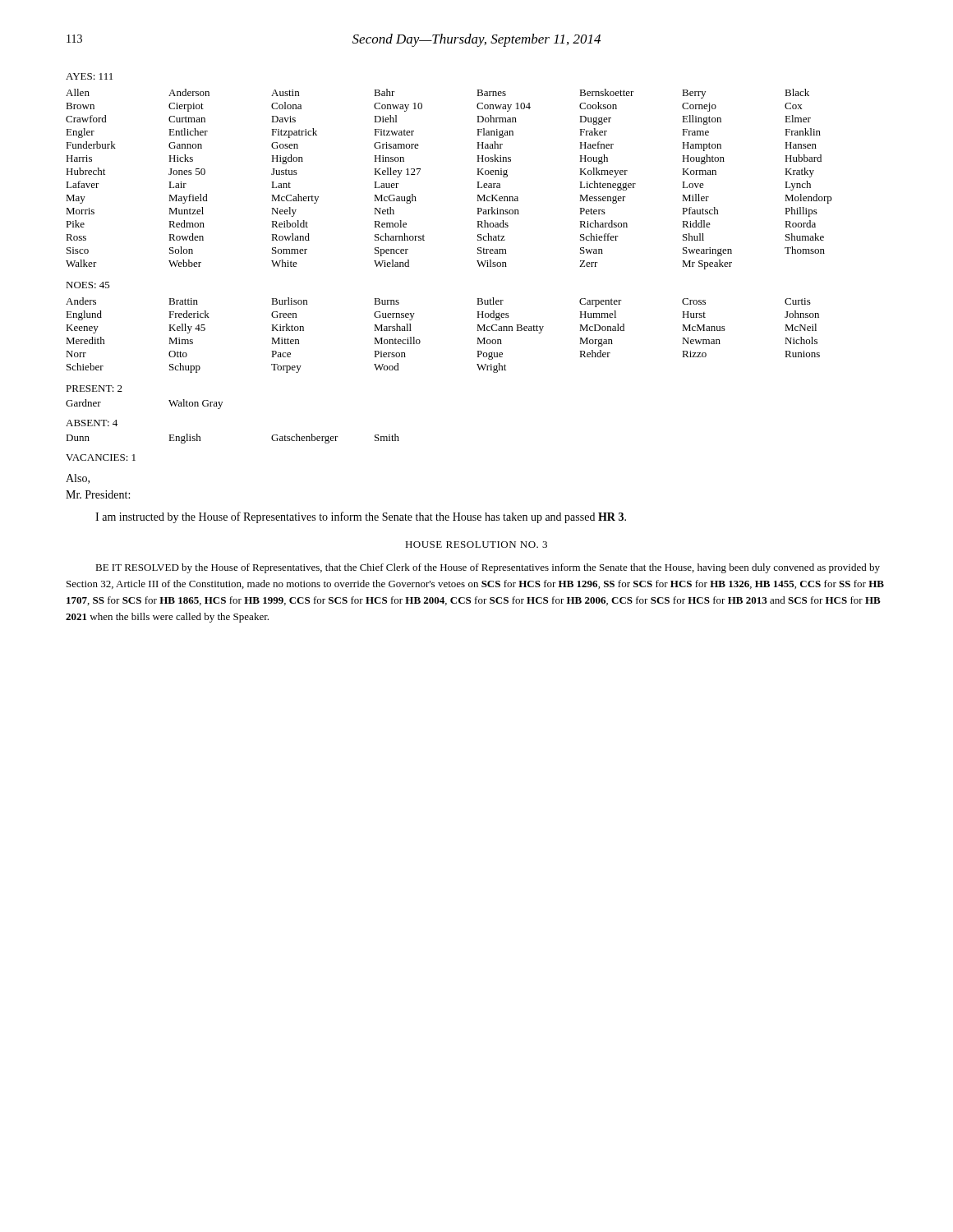Select the element starting "BE IT RESOLVED"

coord(475,592)
